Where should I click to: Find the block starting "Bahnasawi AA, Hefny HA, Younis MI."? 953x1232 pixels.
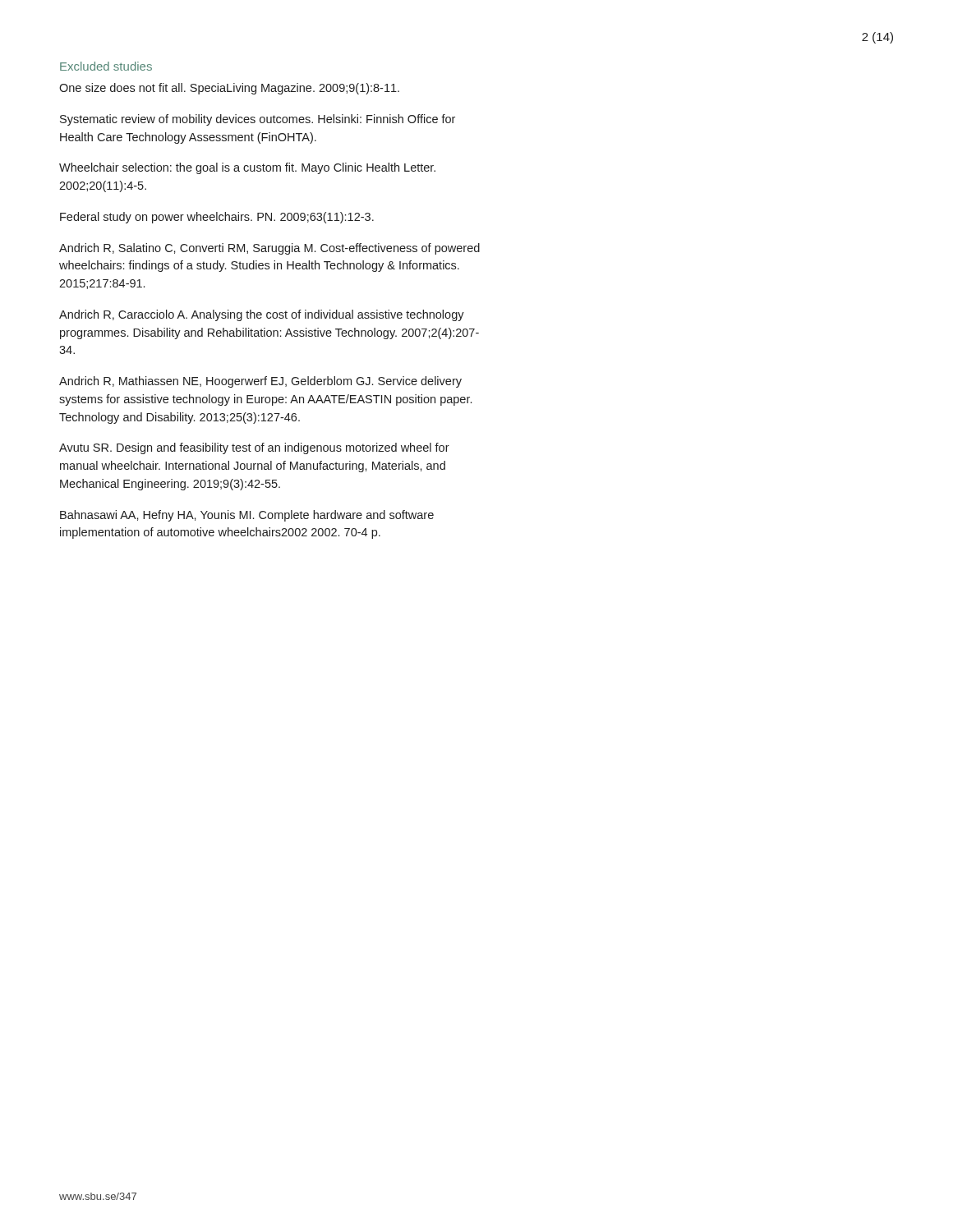(x=247, y=523)
